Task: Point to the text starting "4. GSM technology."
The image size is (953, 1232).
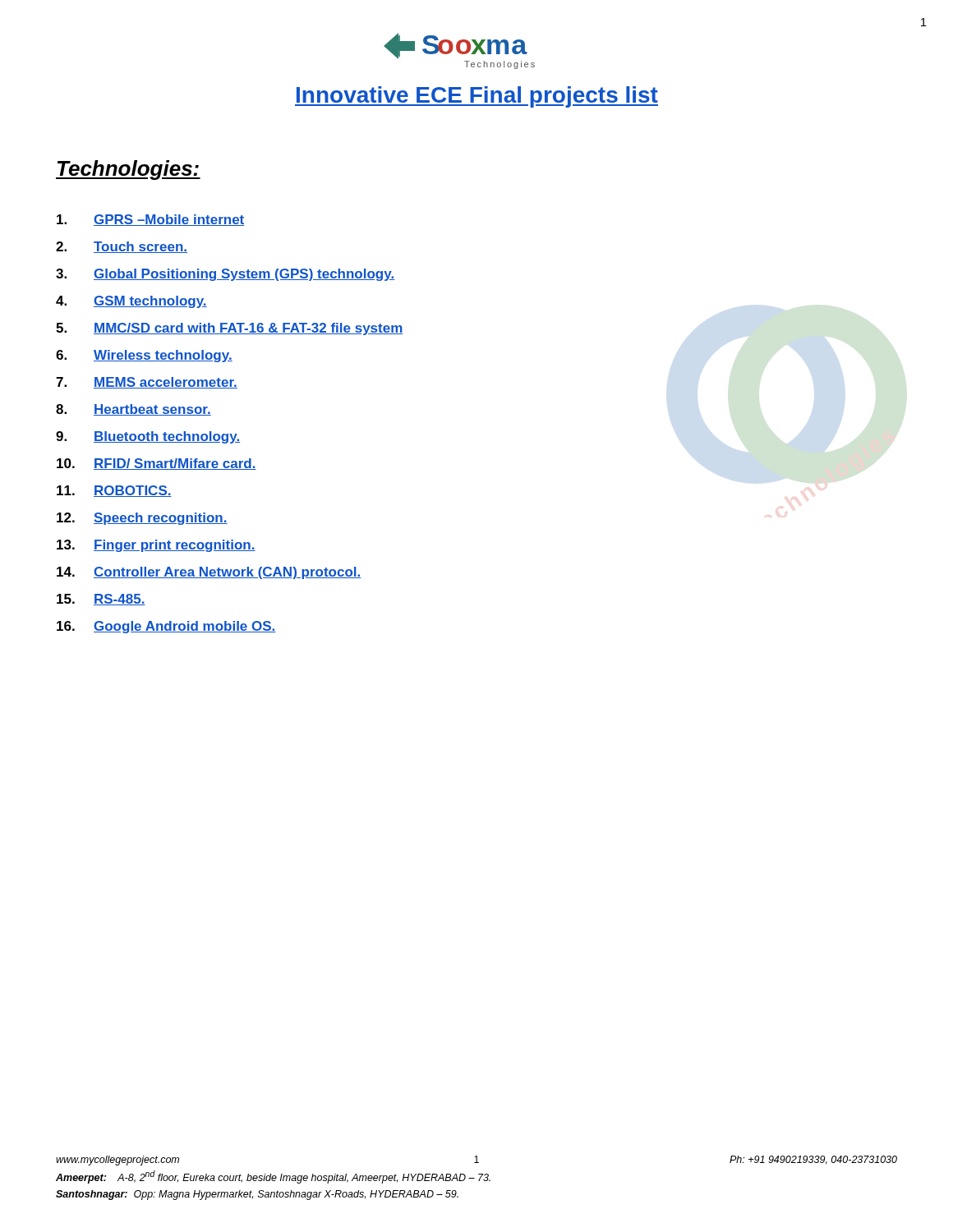Action: click(x=131, y=301)
